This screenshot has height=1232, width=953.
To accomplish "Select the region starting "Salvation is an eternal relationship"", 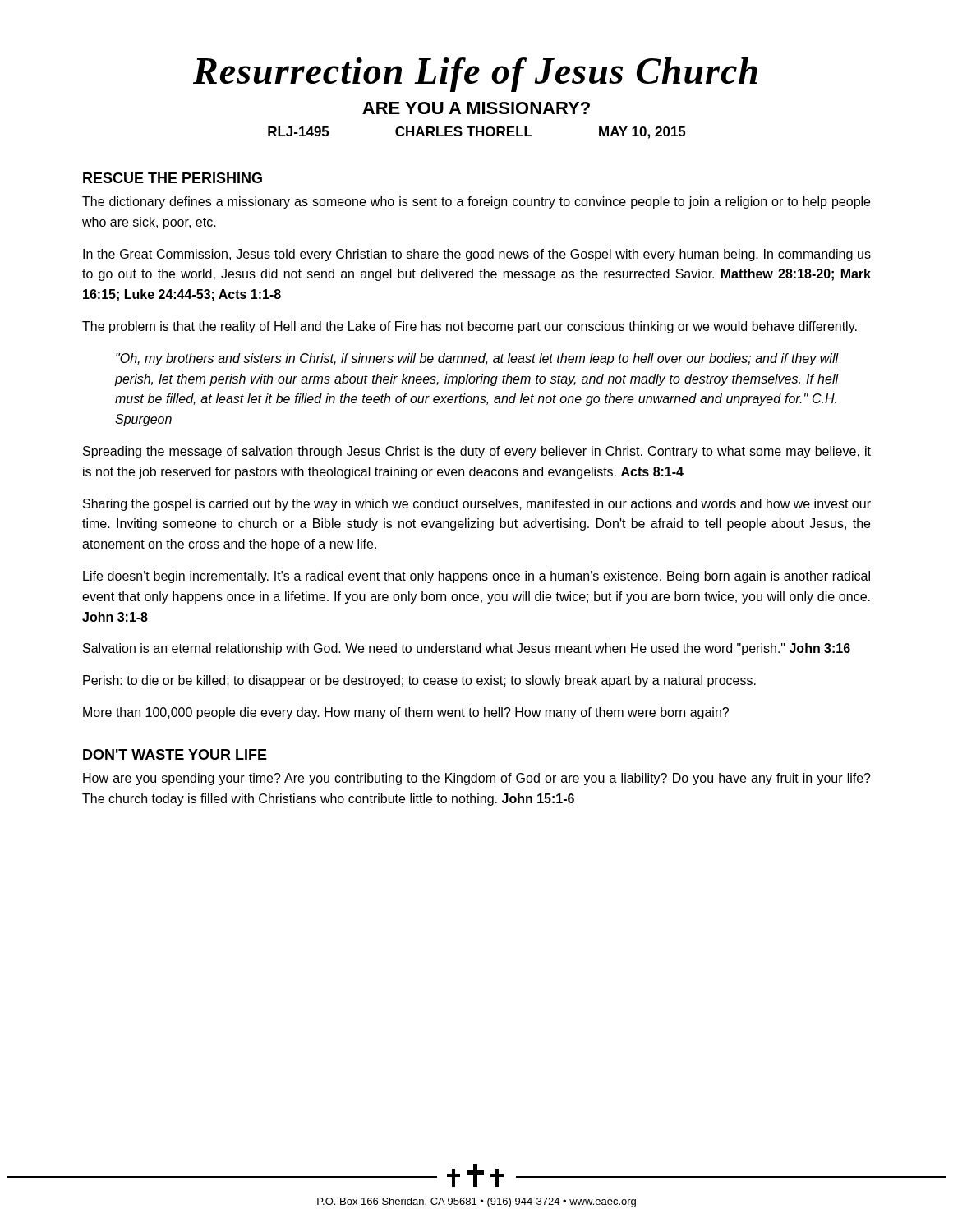I will [466, 649].
